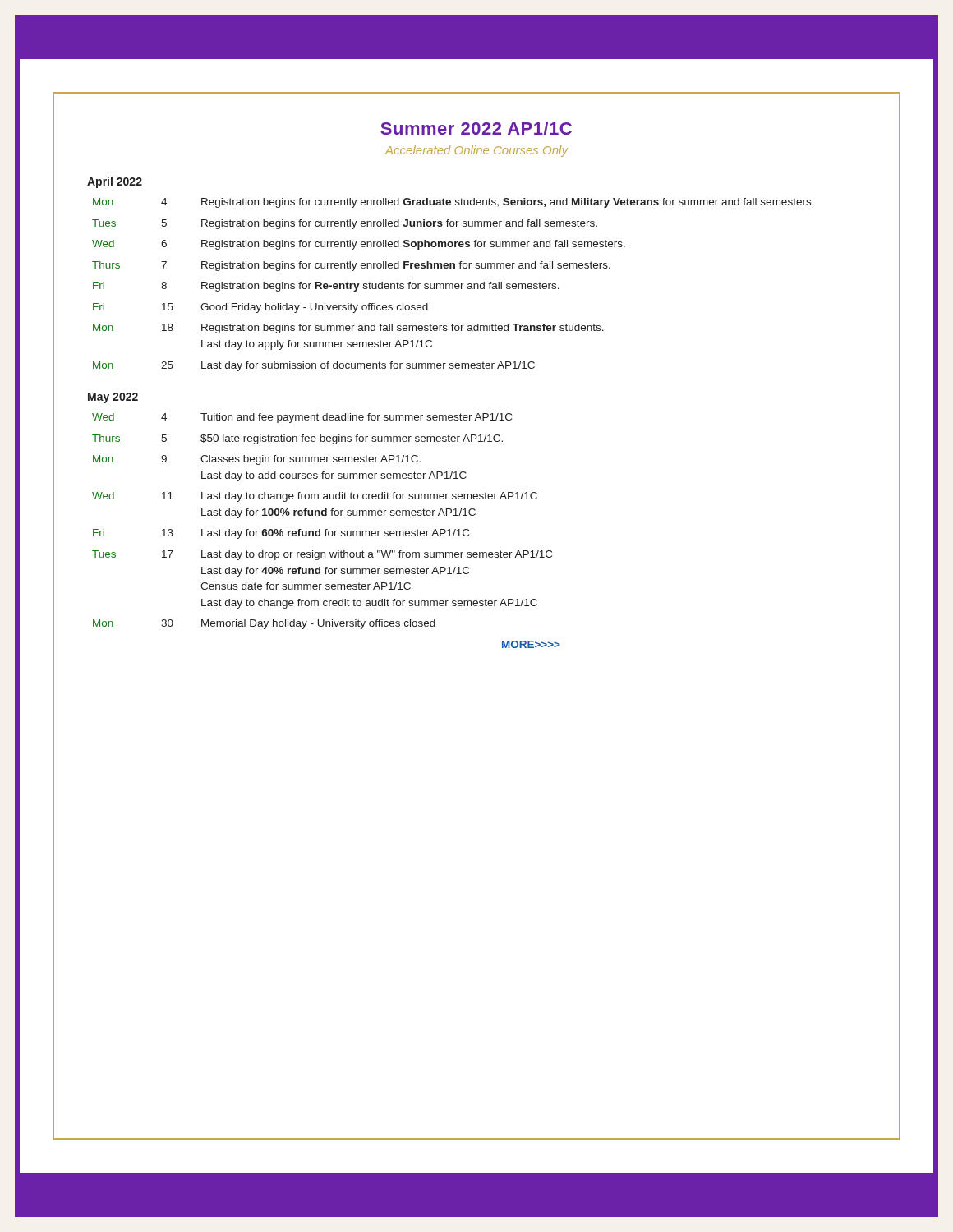
Task: Navigate to the block starting "May 2022"
Action: tap(113, 397)
